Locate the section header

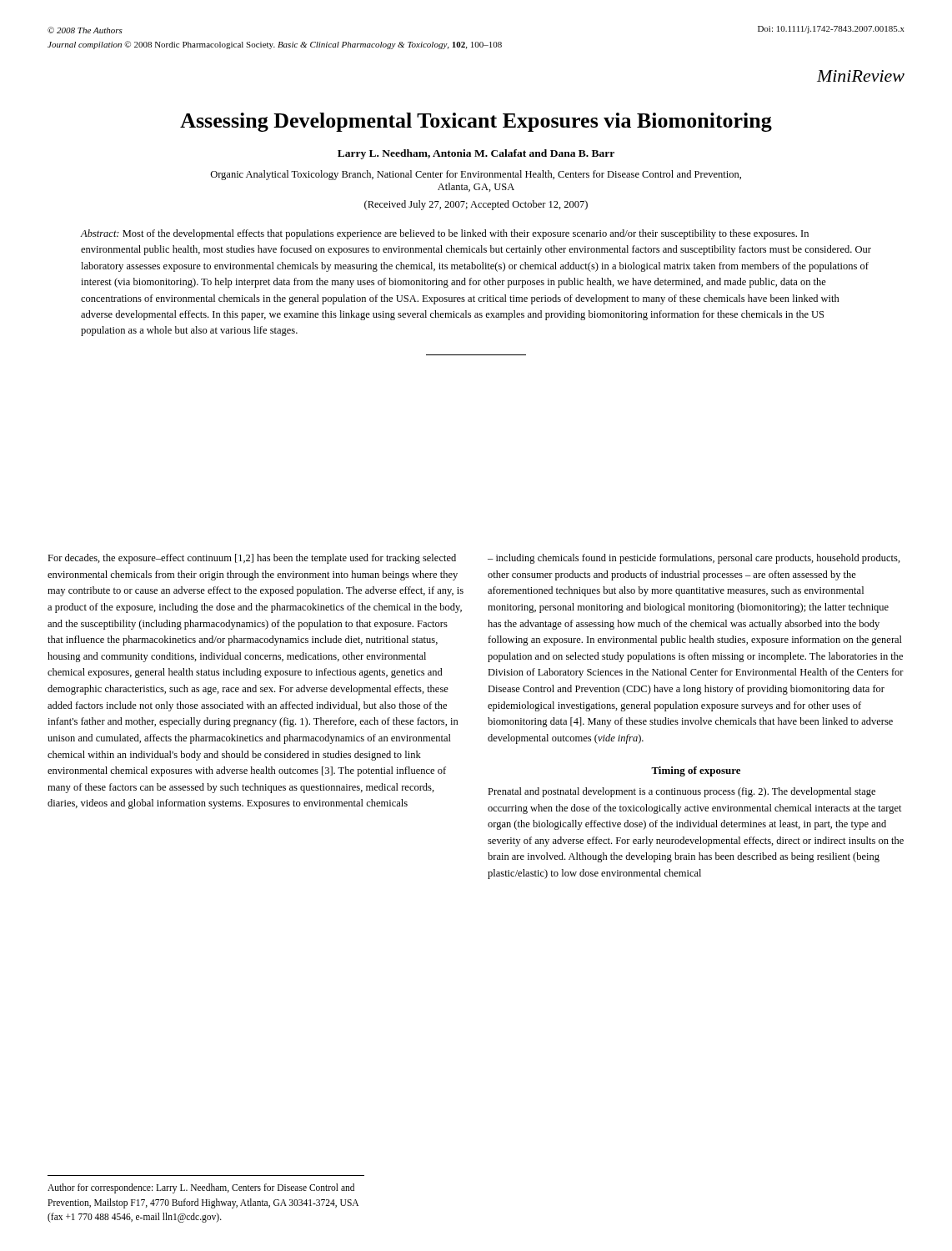coord(696,770)
